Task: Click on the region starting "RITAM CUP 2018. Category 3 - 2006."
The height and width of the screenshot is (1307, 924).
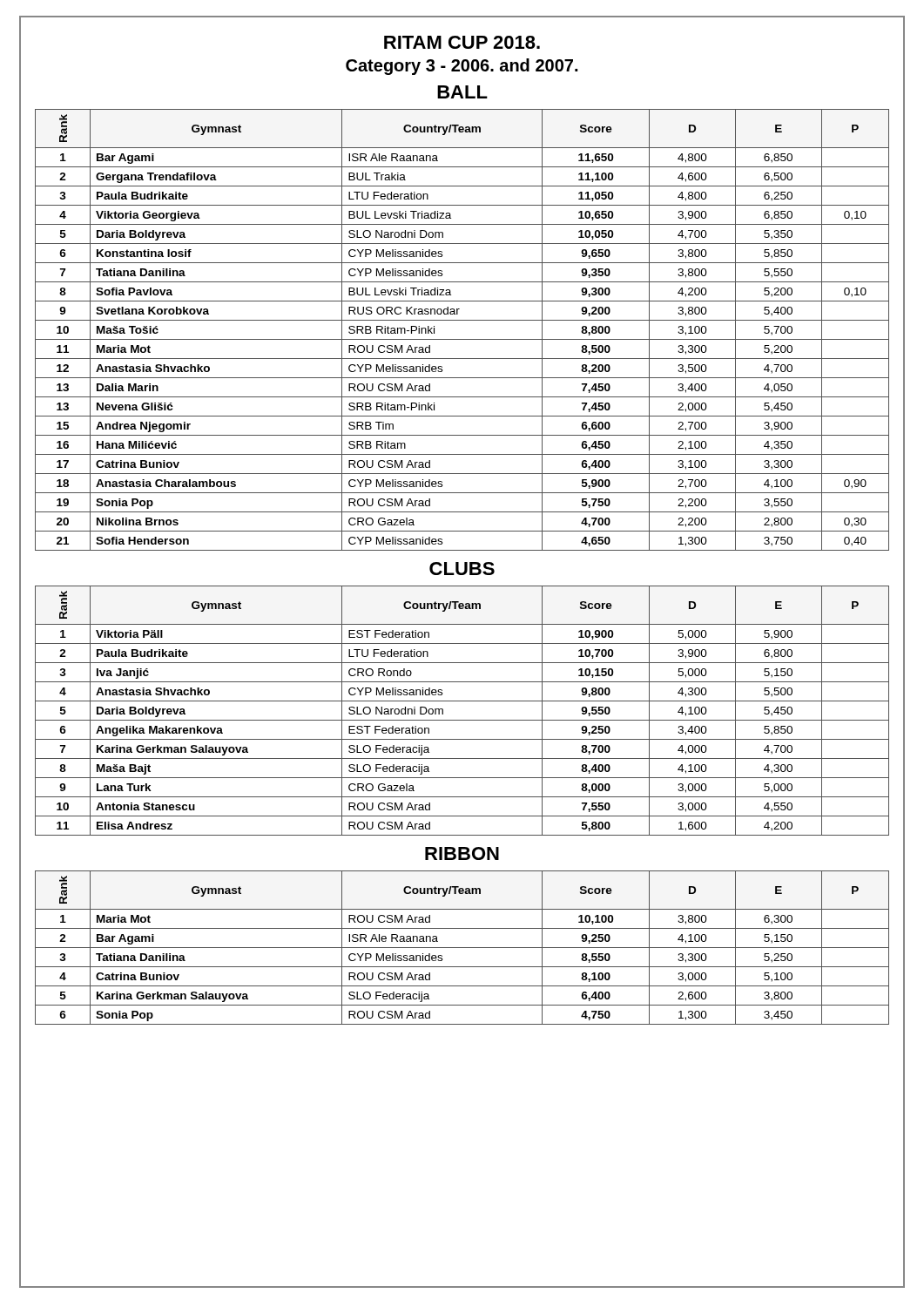Action: [x=462, y=54]
